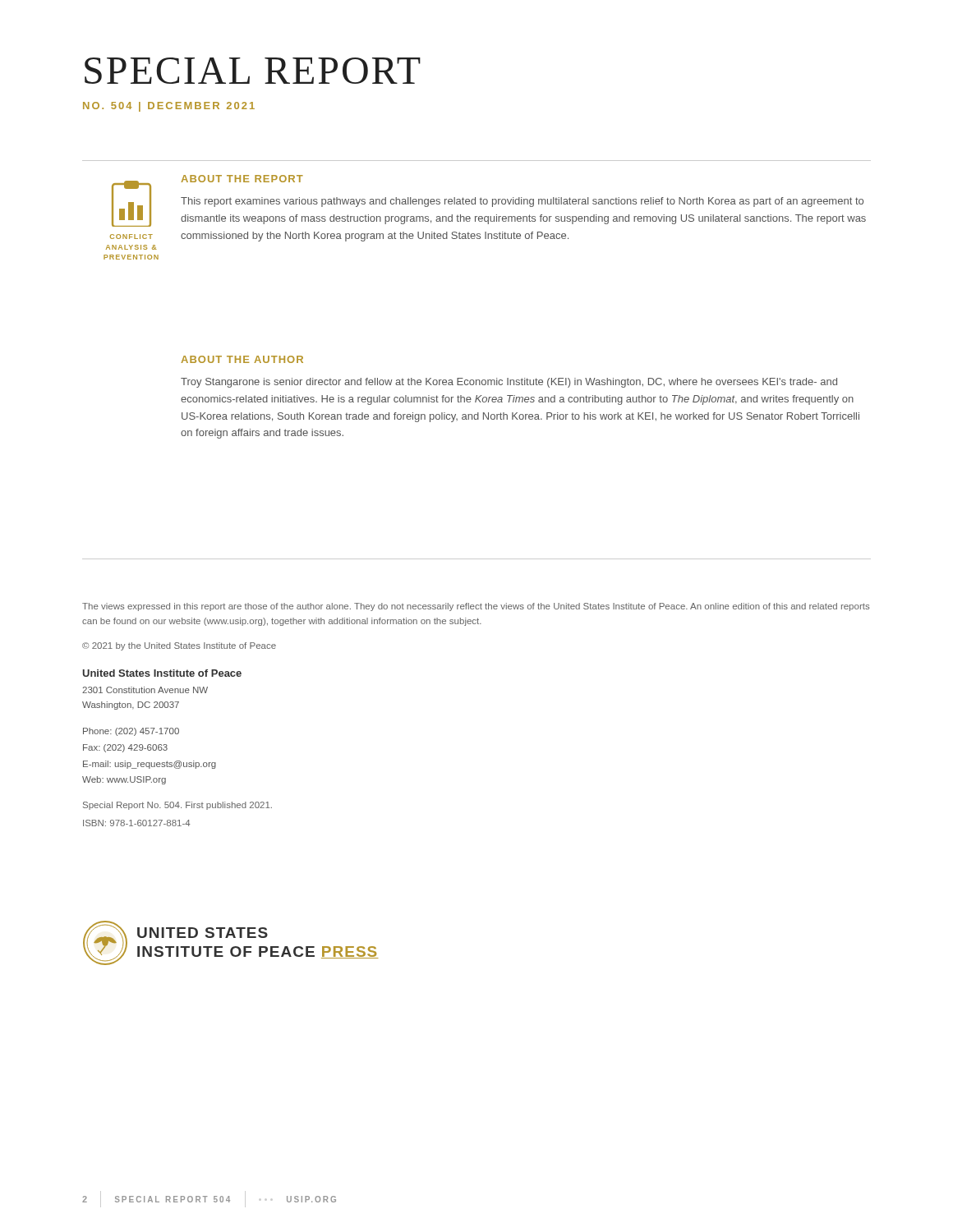Select the region starting "Special Report No."
This screenshot has width=953, height=1232.
[x=177, y=806]
